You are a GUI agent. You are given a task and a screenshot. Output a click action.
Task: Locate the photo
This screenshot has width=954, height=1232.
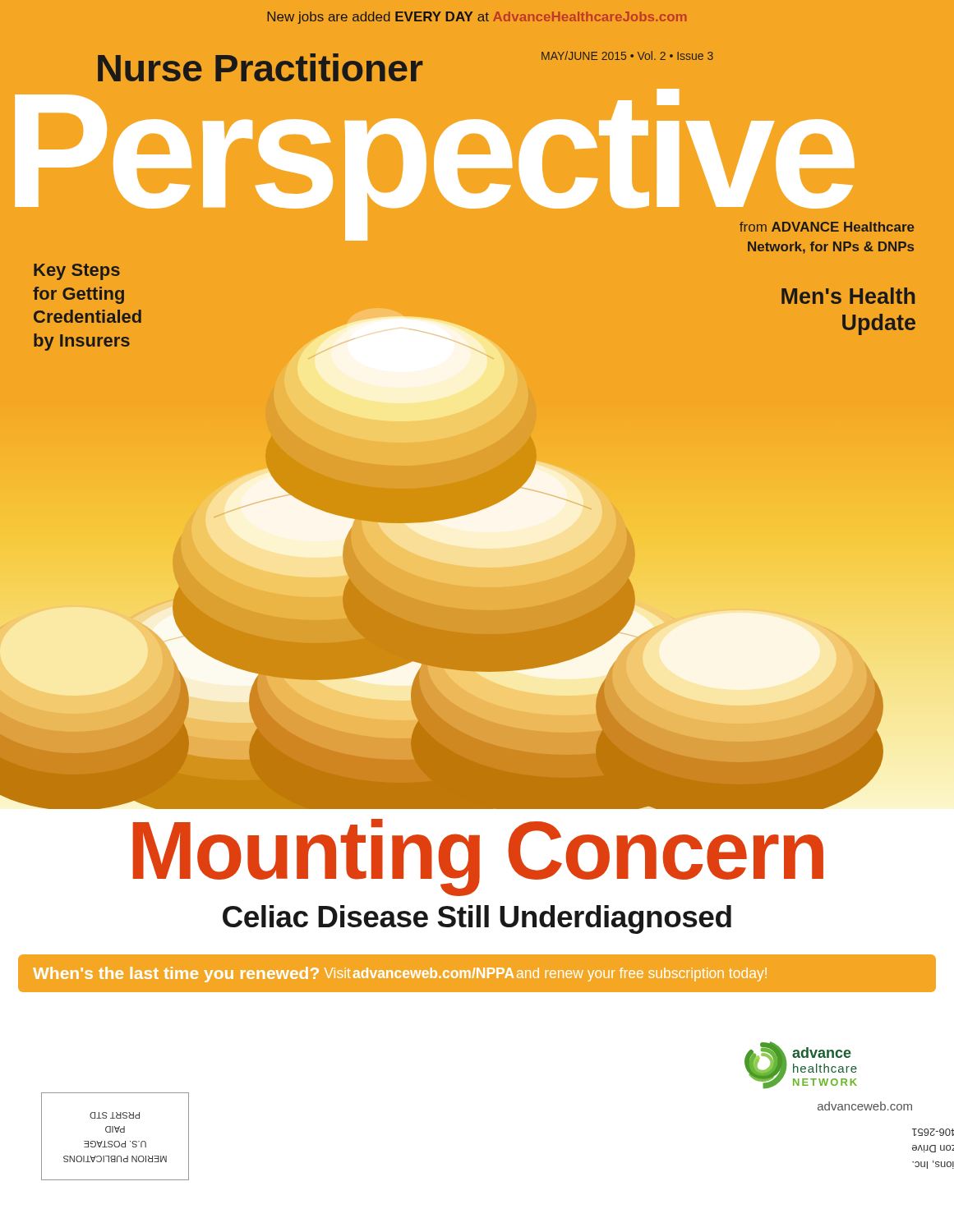click(x=477, y=456)
